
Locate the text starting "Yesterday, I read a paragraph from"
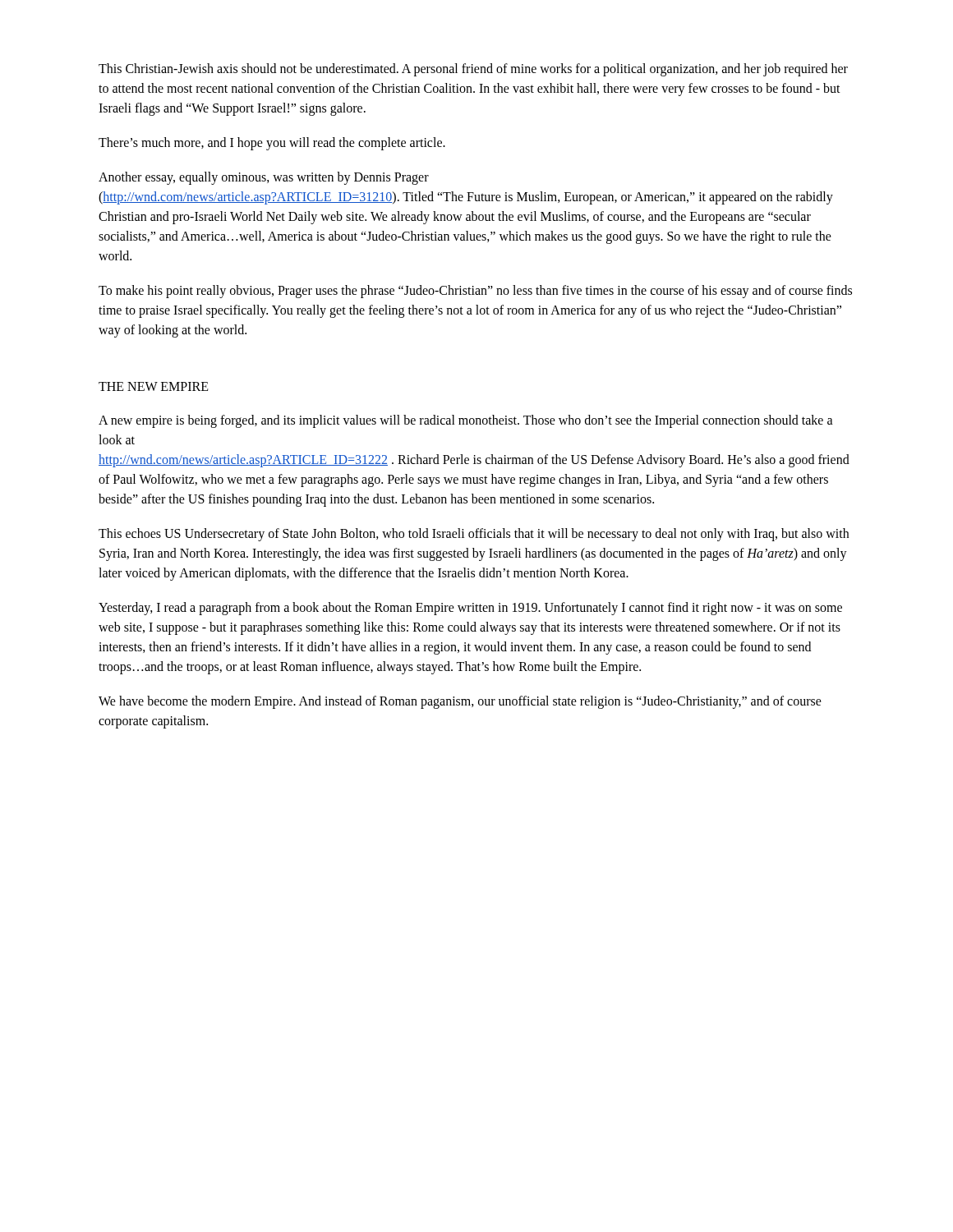tap(471, 637)
